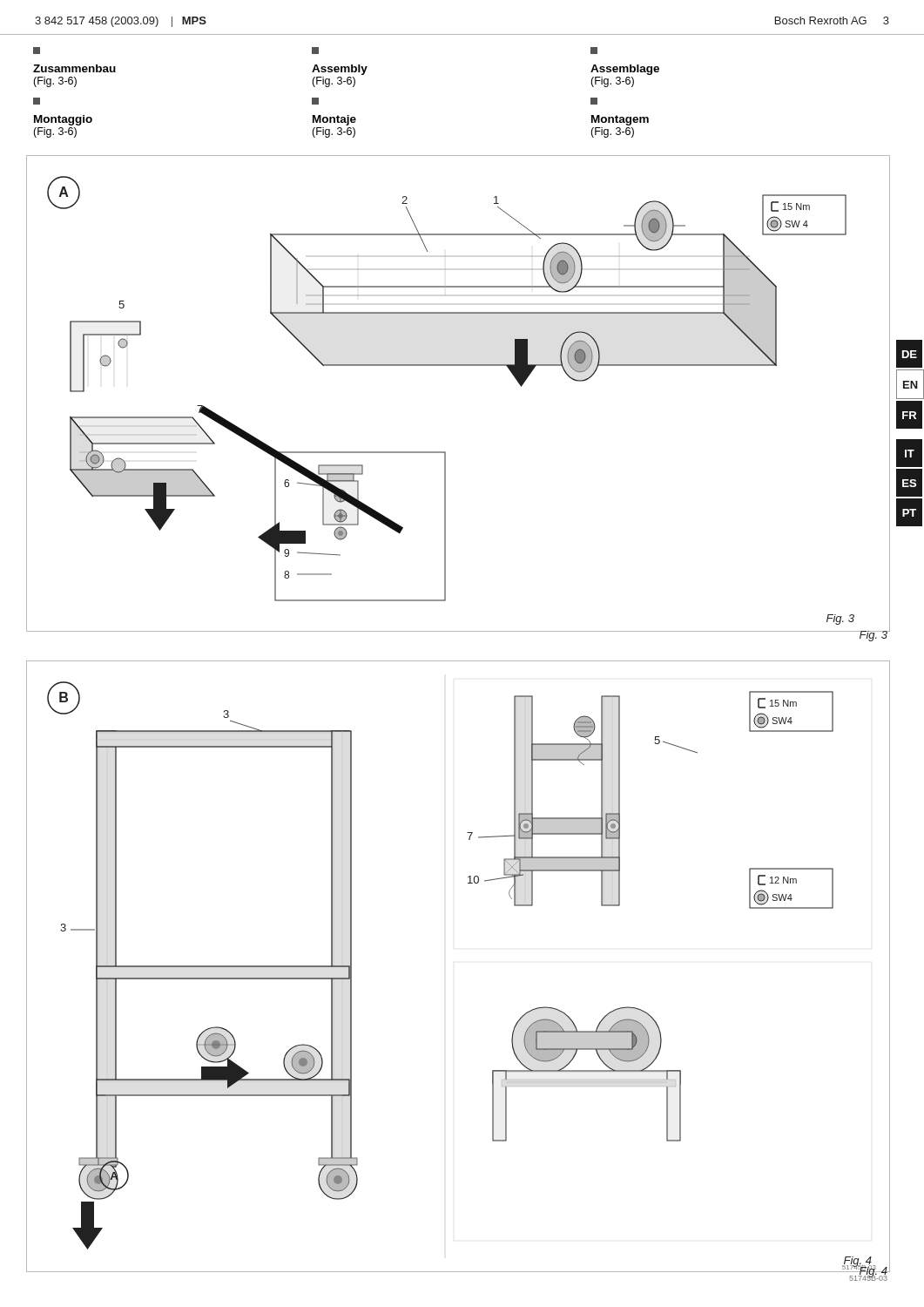Point to "Fig. 4"
The height and width of the screenshot is (1307, 924).
pyautogui.click(x=873, y=1271)
